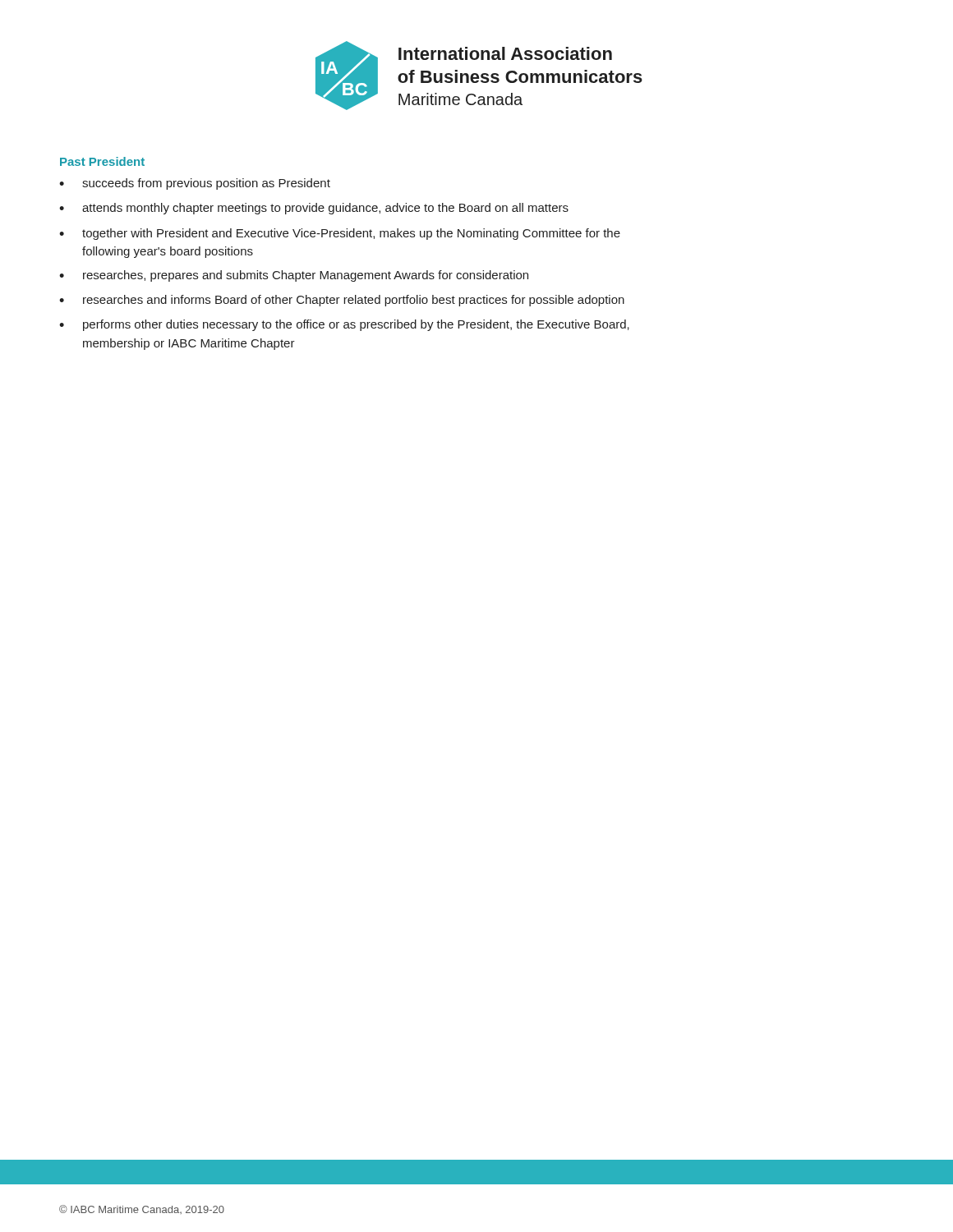The height and width of the screenshot is (1232, 953).
Task: Point to the block beginning "• researches, prepares and submits"
Action: coord(454,276)
